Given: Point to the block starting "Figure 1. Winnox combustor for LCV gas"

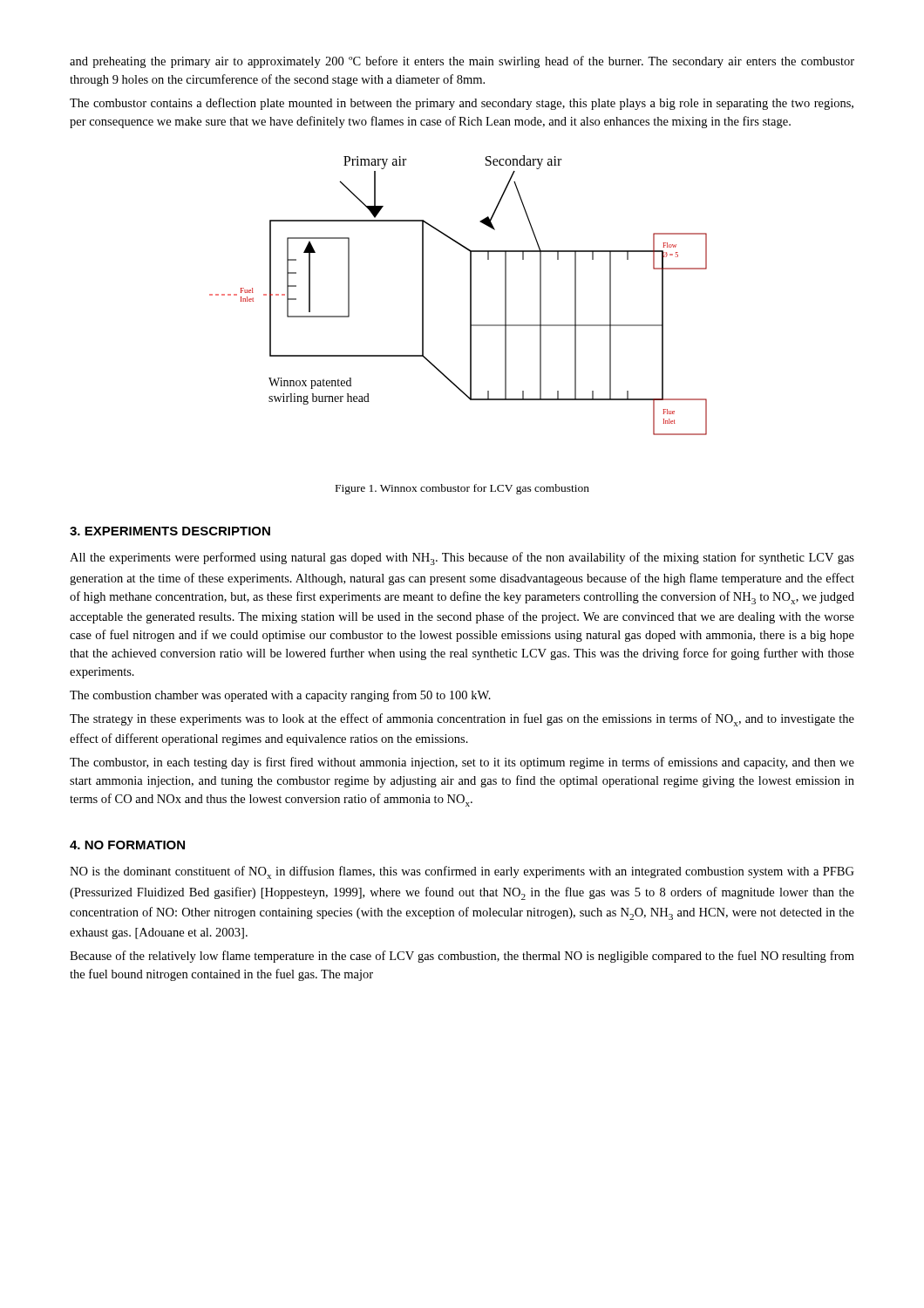Looking at the screenshot, I should coord(462,488).
